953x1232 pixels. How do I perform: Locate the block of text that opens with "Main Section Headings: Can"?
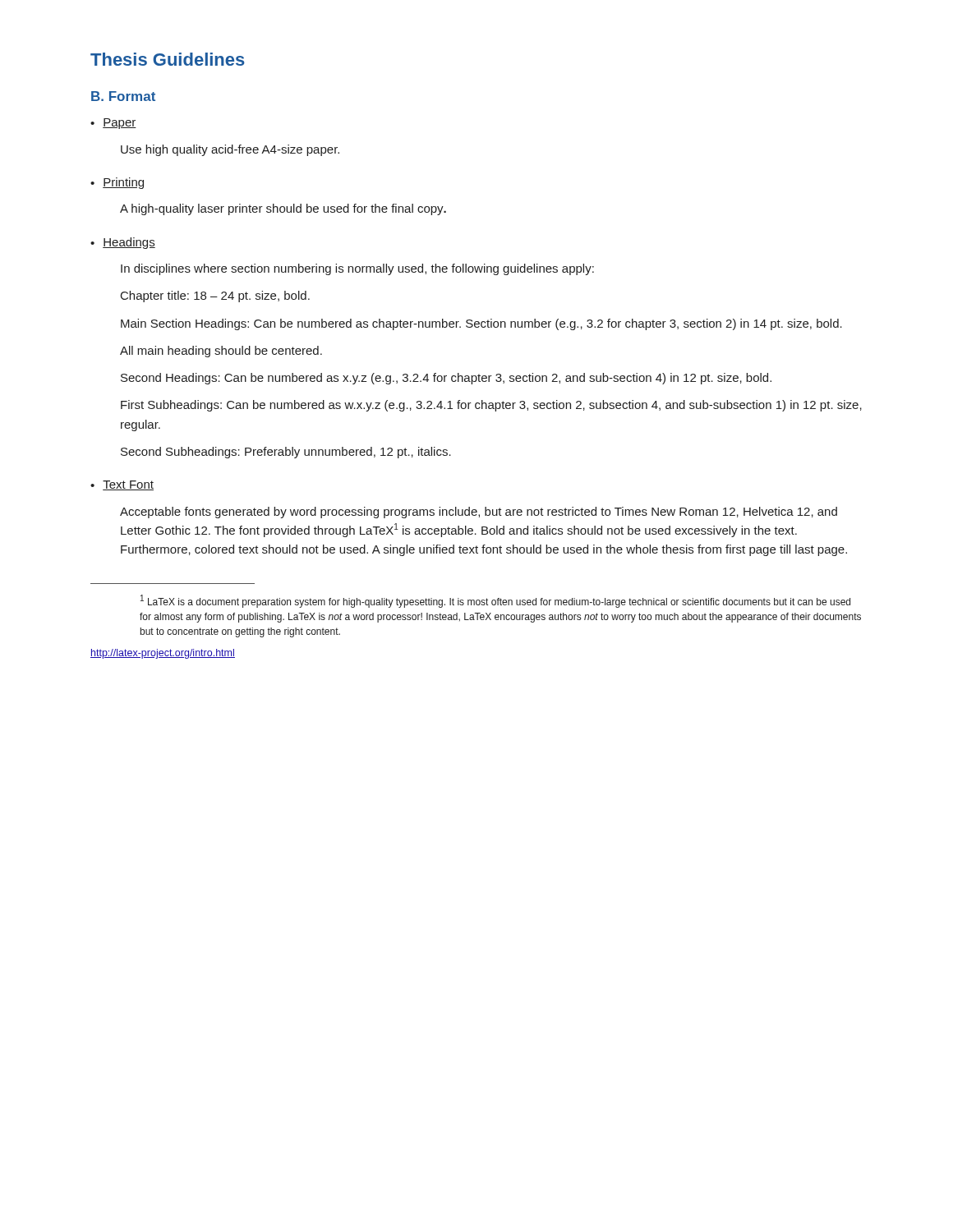point(491,323)
